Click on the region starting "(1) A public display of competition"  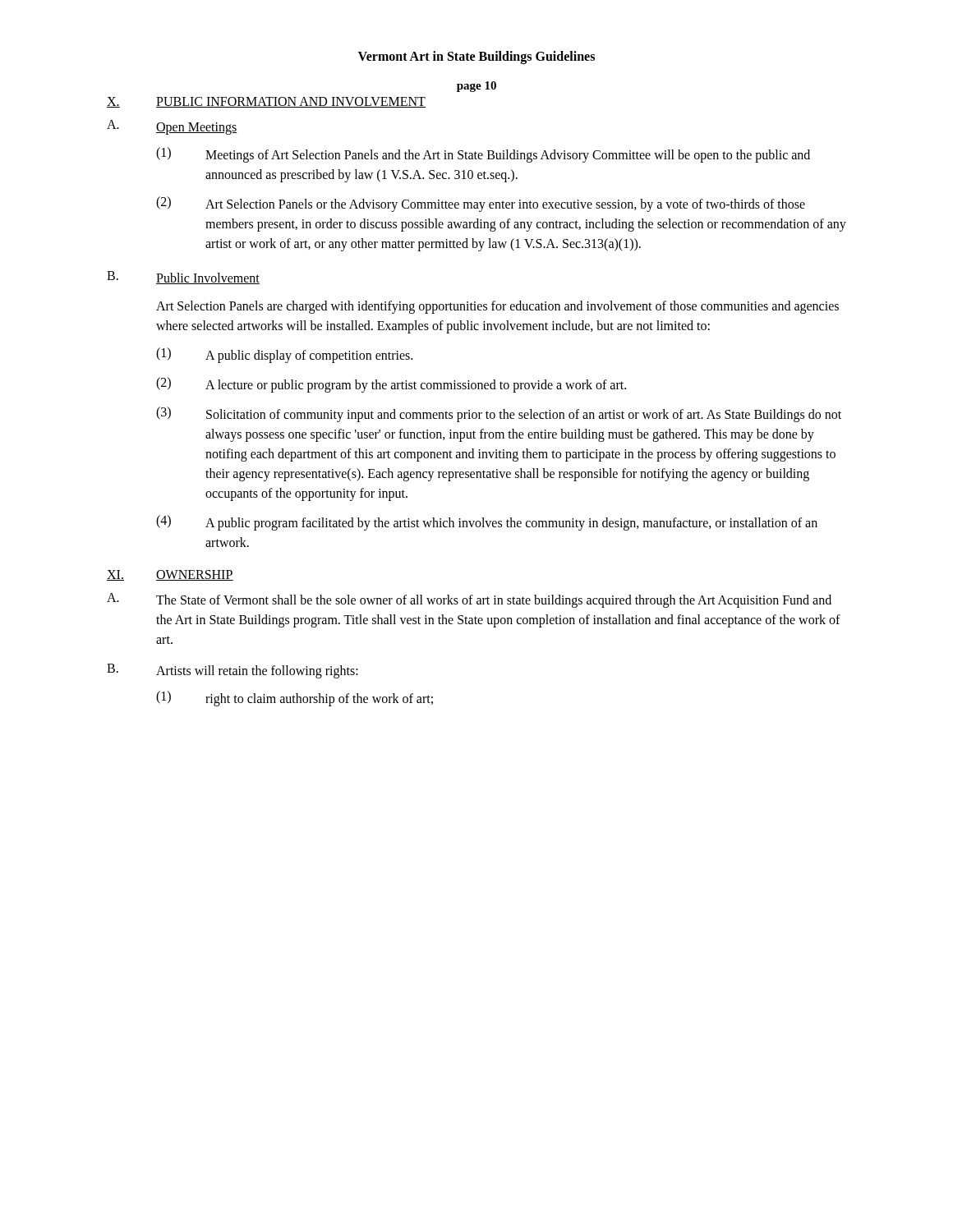pos(284,355)
